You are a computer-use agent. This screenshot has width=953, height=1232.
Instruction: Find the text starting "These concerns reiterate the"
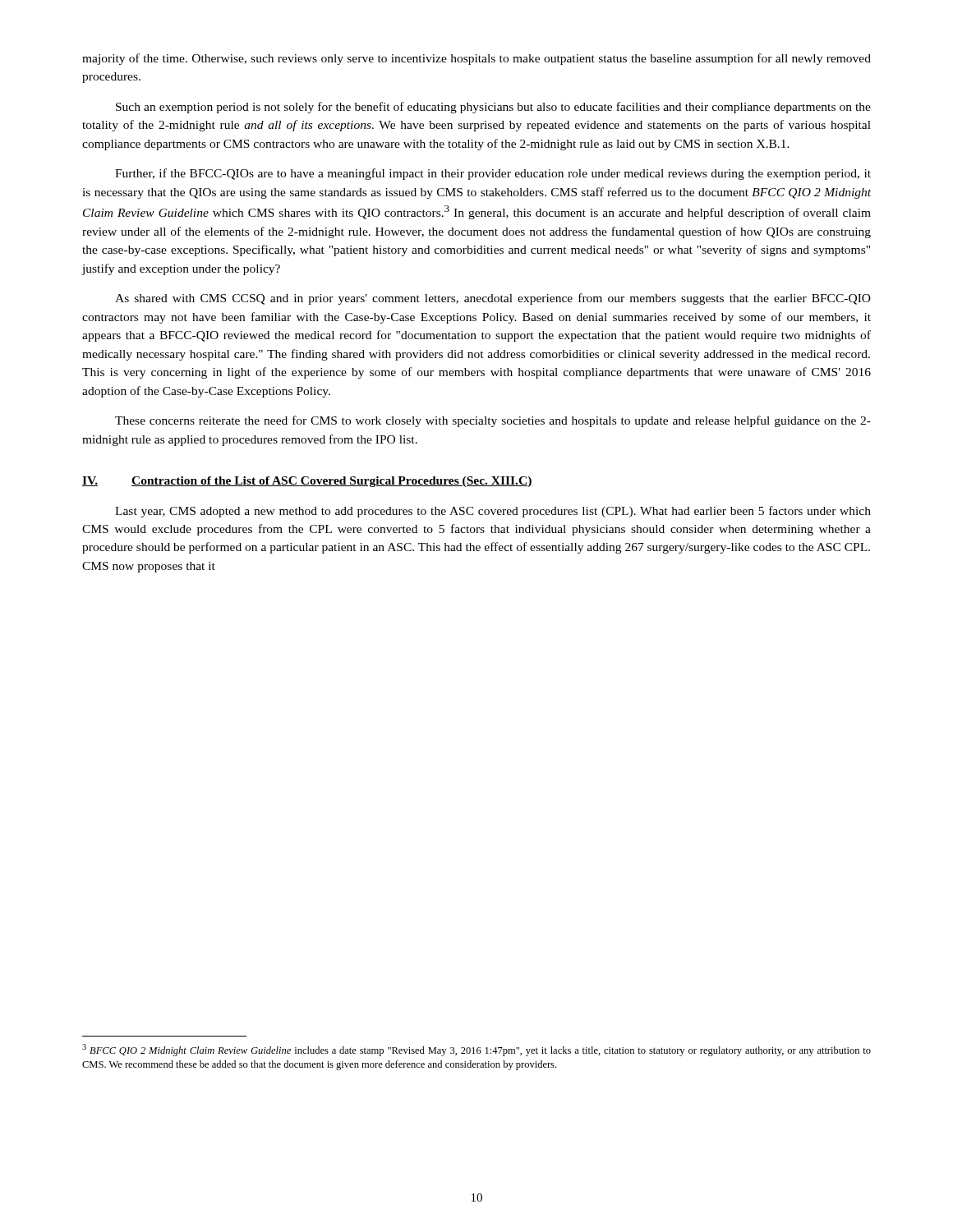click(x=476, y=430)
